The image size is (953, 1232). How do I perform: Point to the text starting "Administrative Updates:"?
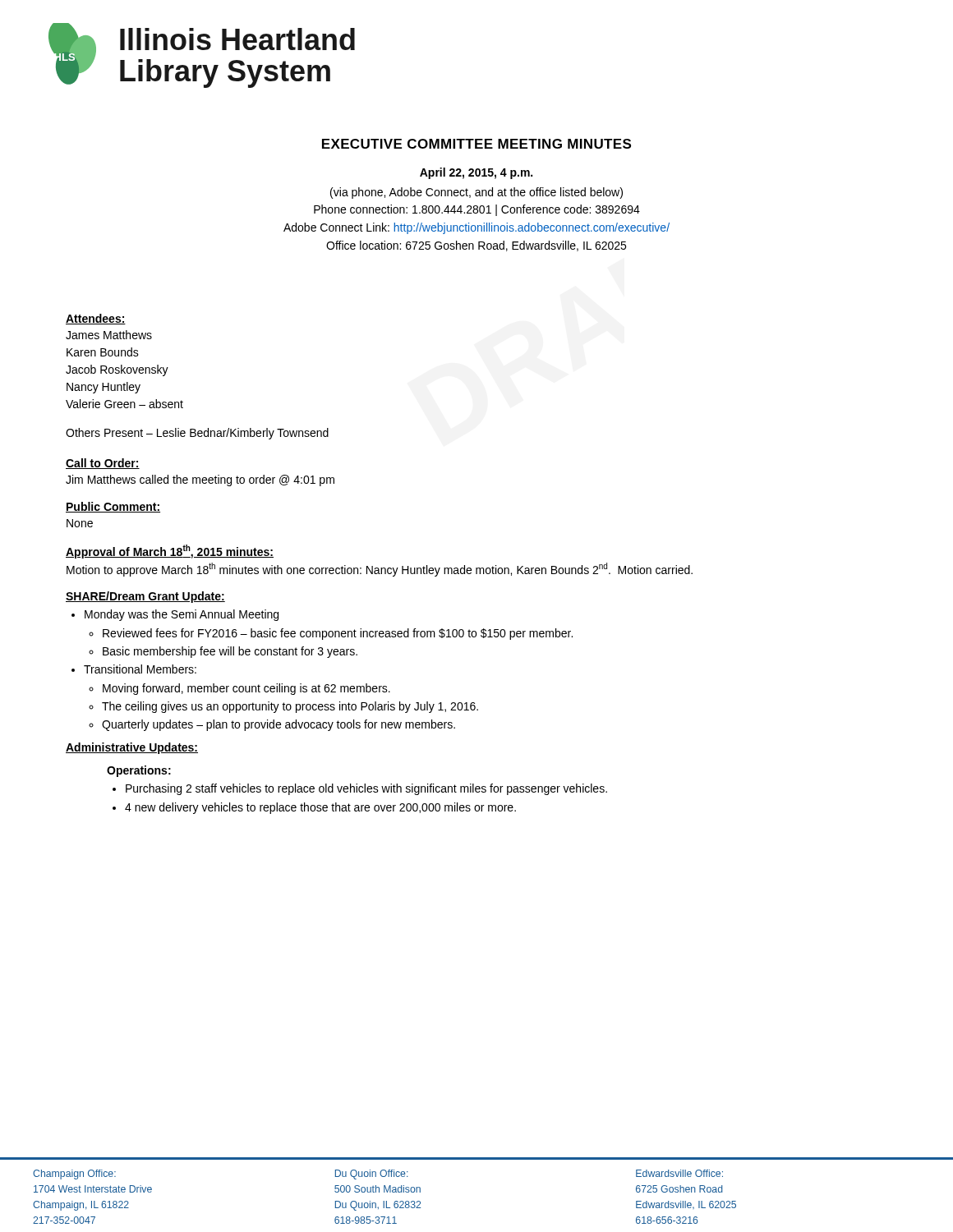[x=132, y=748]
